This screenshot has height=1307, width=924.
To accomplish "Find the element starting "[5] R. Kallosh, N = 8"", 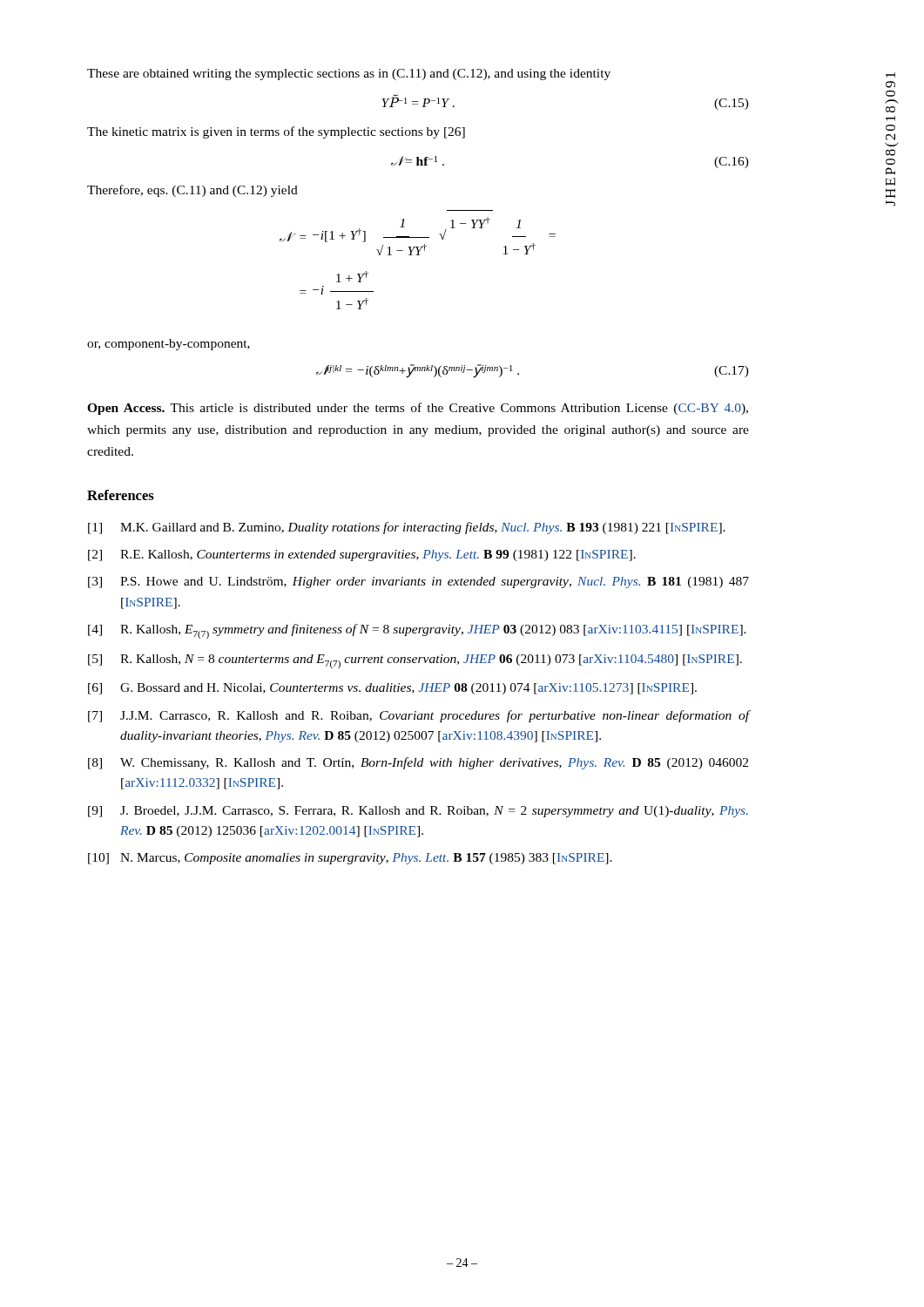I will click(x=418, y=659).
